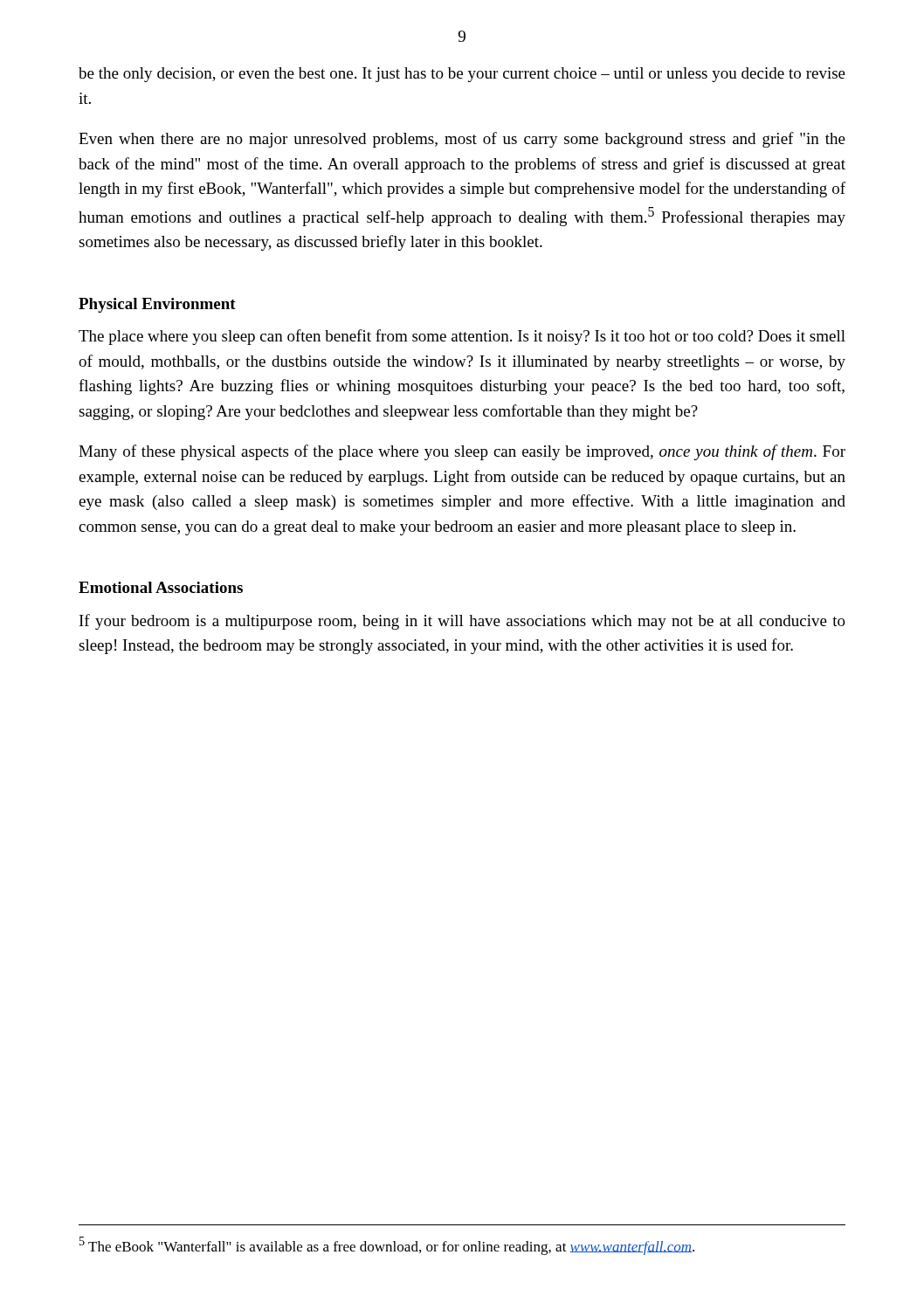Locate the footnote containing "5 The eBook "Wanterfall" is available"
This screenshot has height=1310, width=924.
pos(387,1244)
